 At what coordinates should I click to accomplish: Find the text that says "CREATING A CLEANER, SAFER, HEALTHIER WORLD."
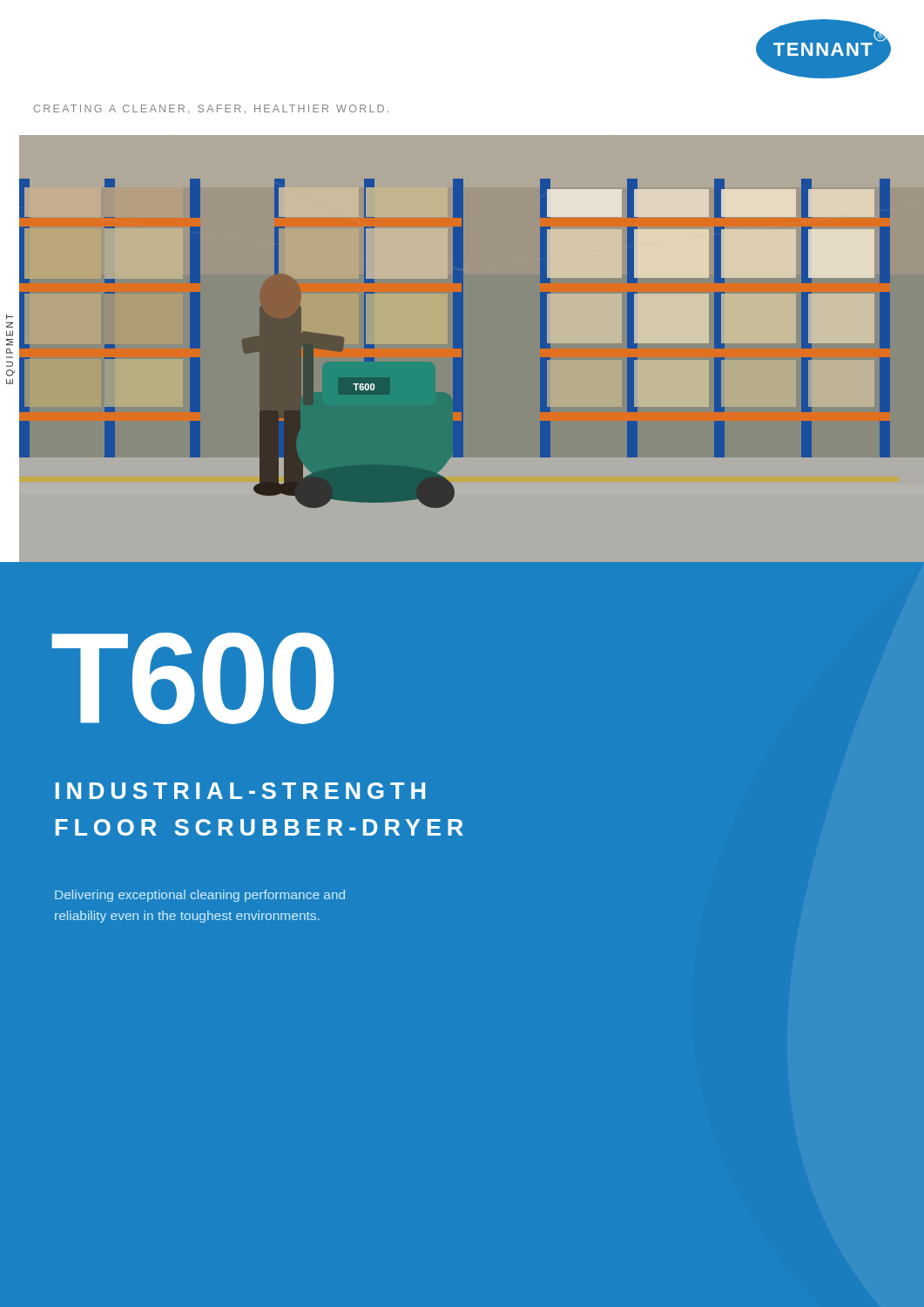pyautogui.click(x=212, y=109)
